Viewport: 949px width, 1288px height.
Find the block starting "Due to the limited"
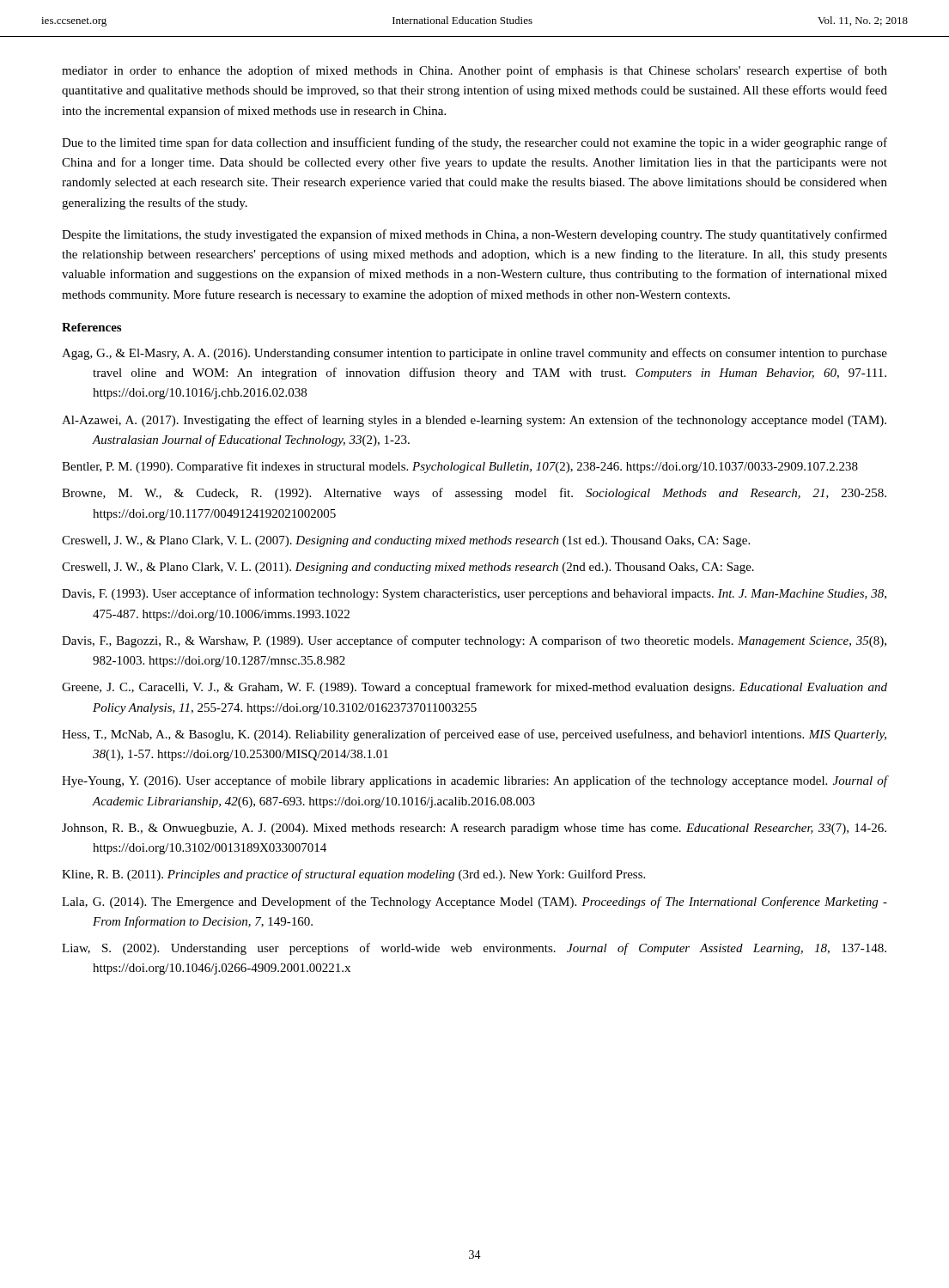click(474, 173)
